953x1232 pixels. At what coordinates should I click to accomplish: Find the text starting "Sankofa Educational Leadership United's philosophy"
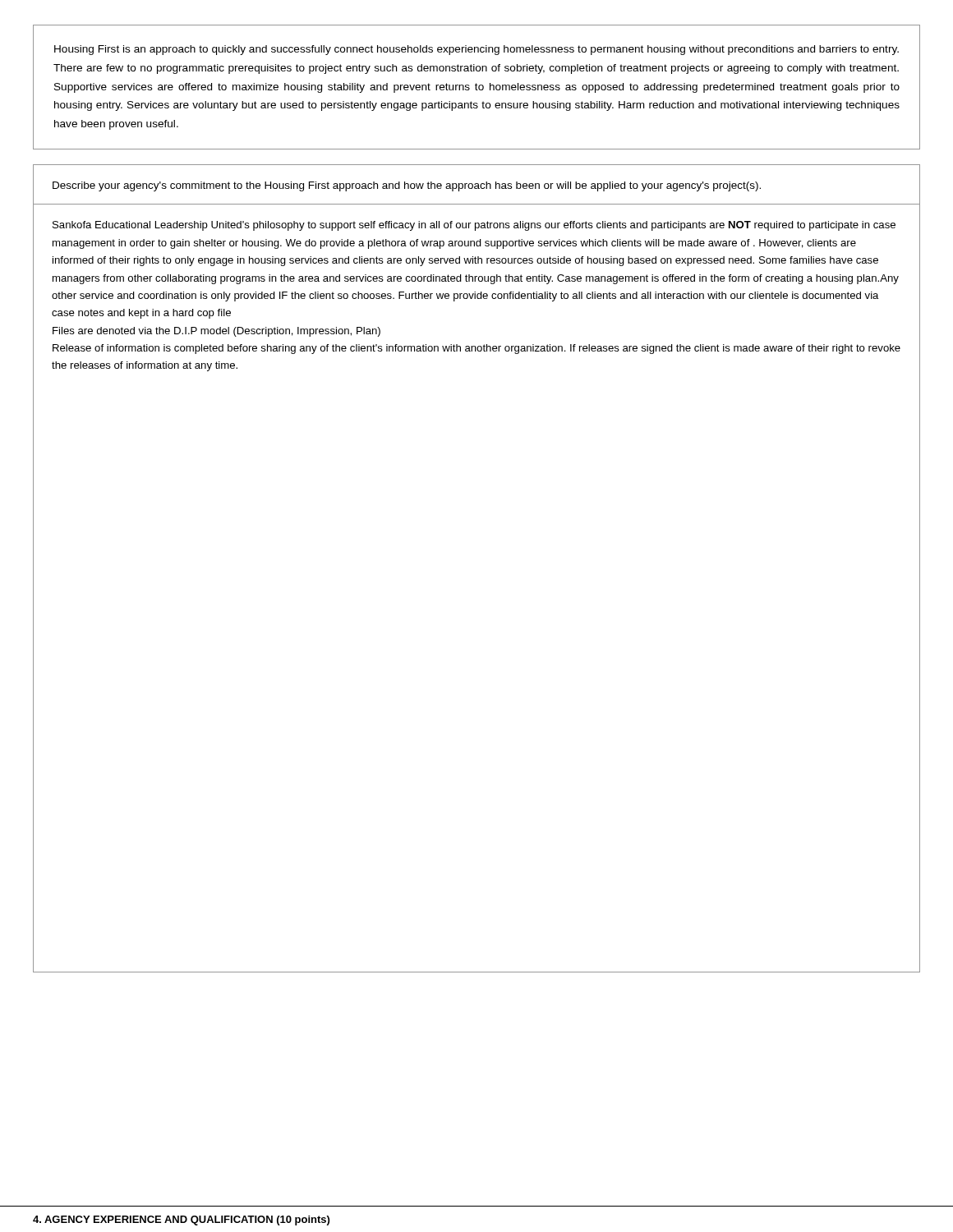[x=476, y=295]
